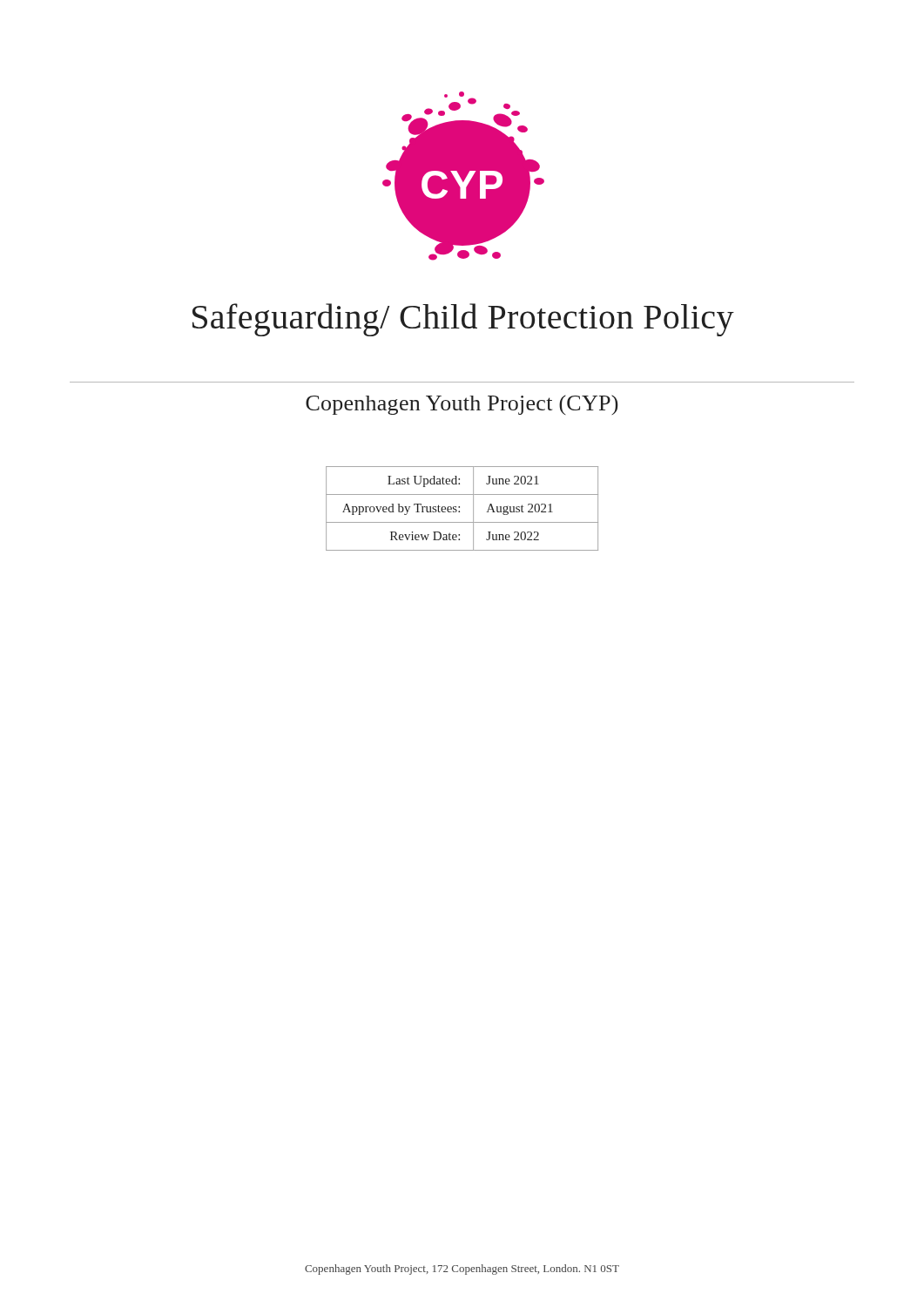Locate the text "Safeguarding/ Child Protection Policy"
The width and height of the screenshot is (924, 1307).
462,317
